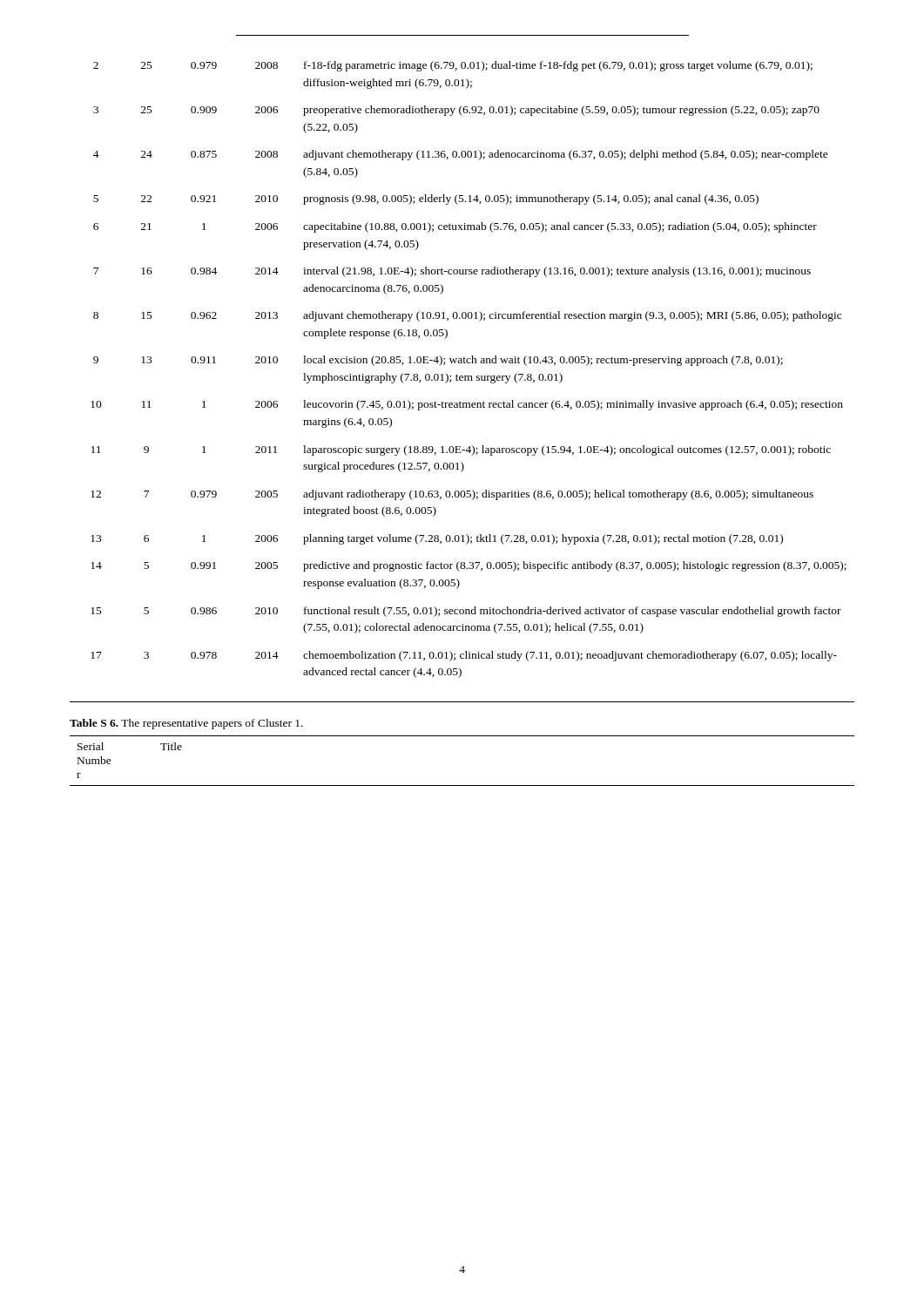The height and width of the screenshot is (1307, 924).
Task: Select the region starting "Table S 6. The representative papers of Cluster"
Action: tap(187, 723)
